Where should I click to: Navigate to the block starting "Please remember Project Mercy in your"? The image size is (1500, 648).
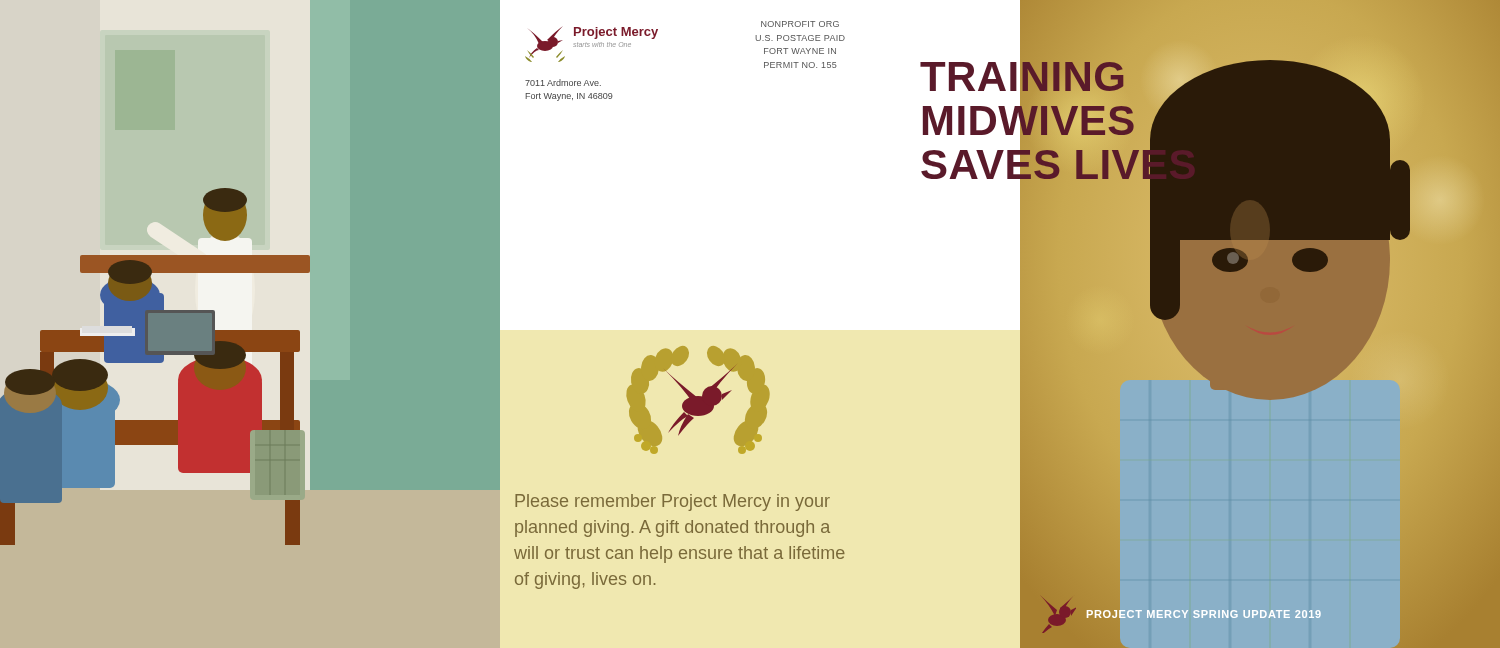click(680, 540)
